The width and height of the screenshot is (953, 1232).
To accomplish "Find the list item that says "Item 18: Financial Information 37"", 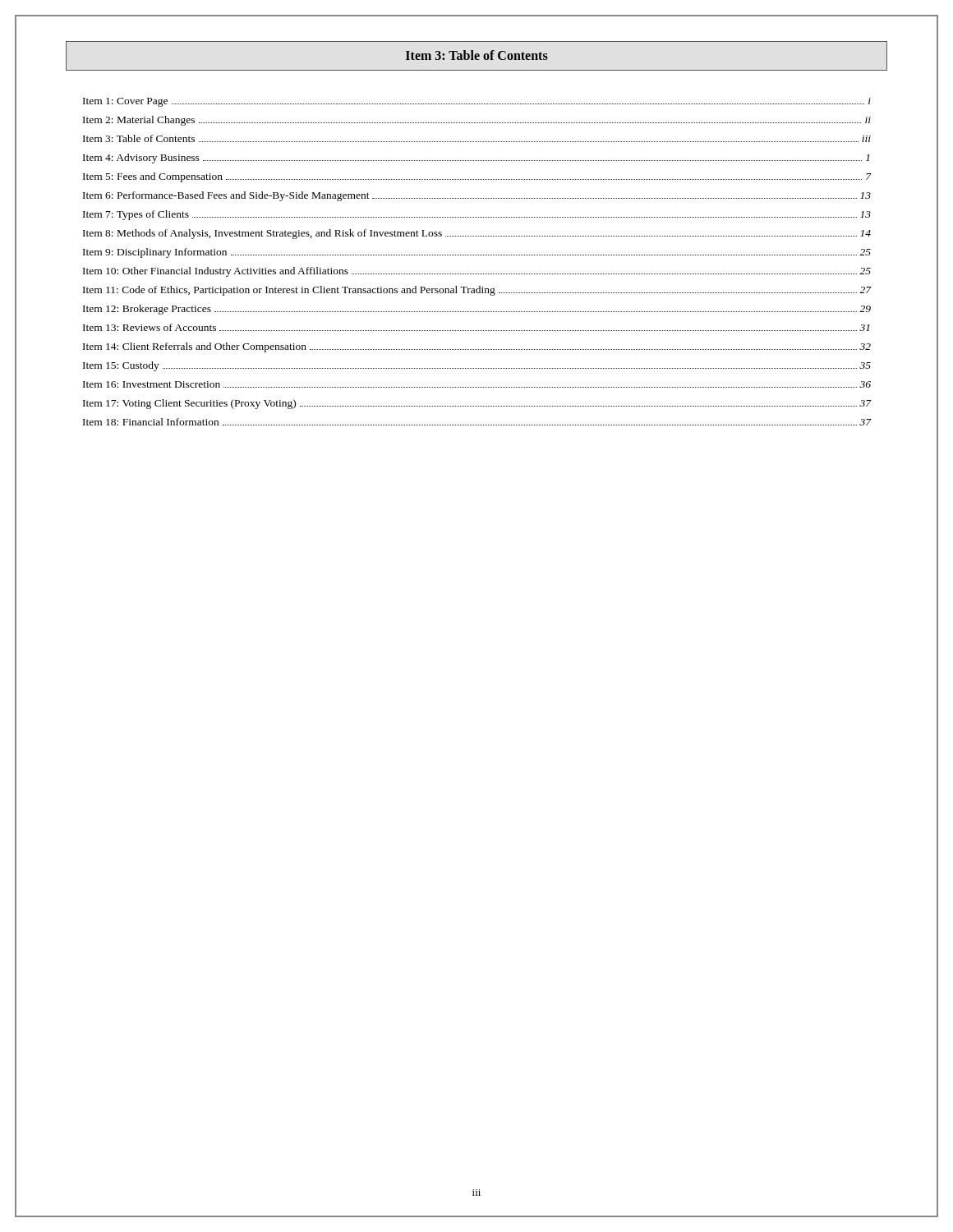I will pos(476,422).
